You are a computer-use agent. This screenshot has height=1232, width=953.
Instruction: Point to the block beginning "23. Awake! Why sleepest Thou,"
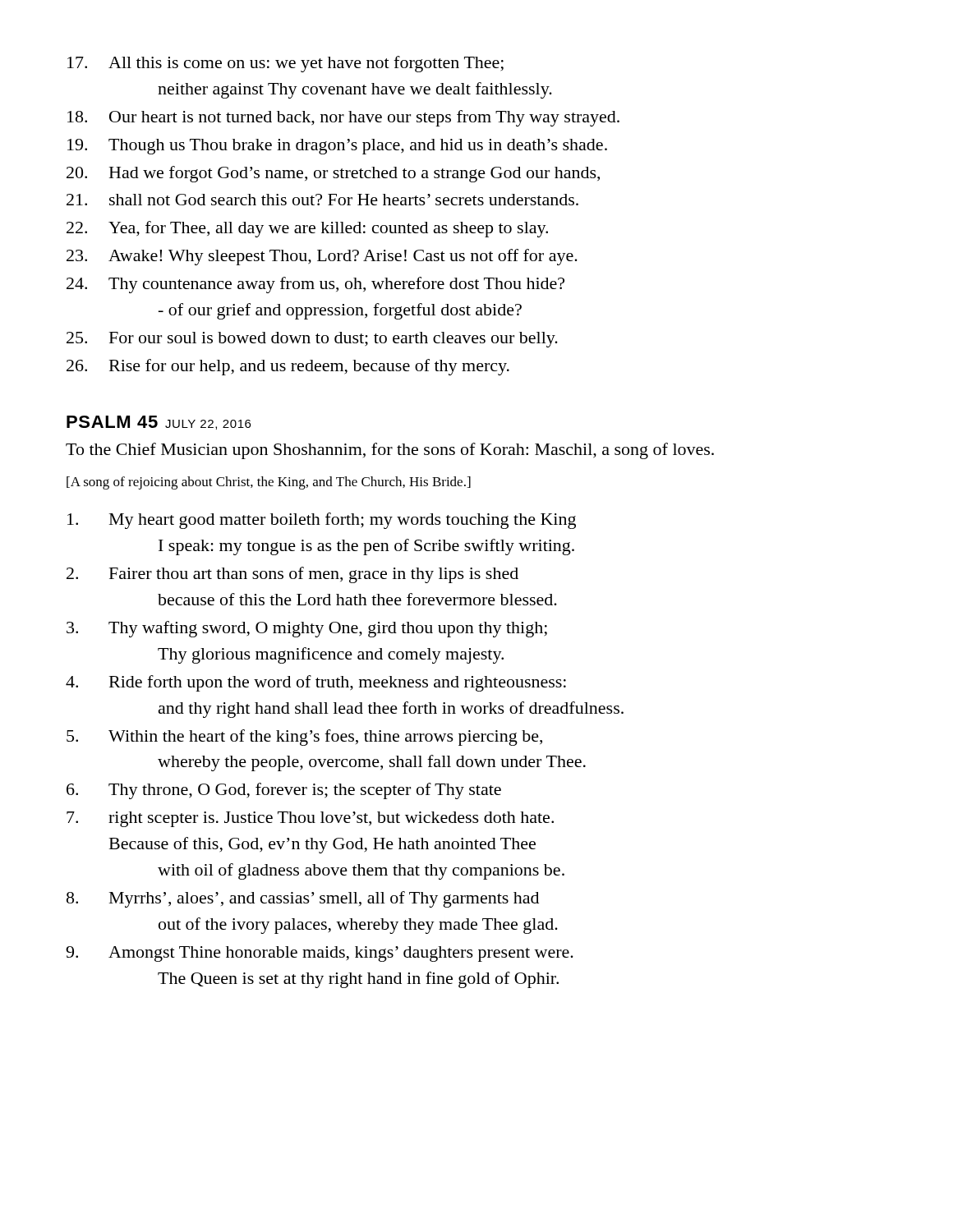click(x=476, y=256)
